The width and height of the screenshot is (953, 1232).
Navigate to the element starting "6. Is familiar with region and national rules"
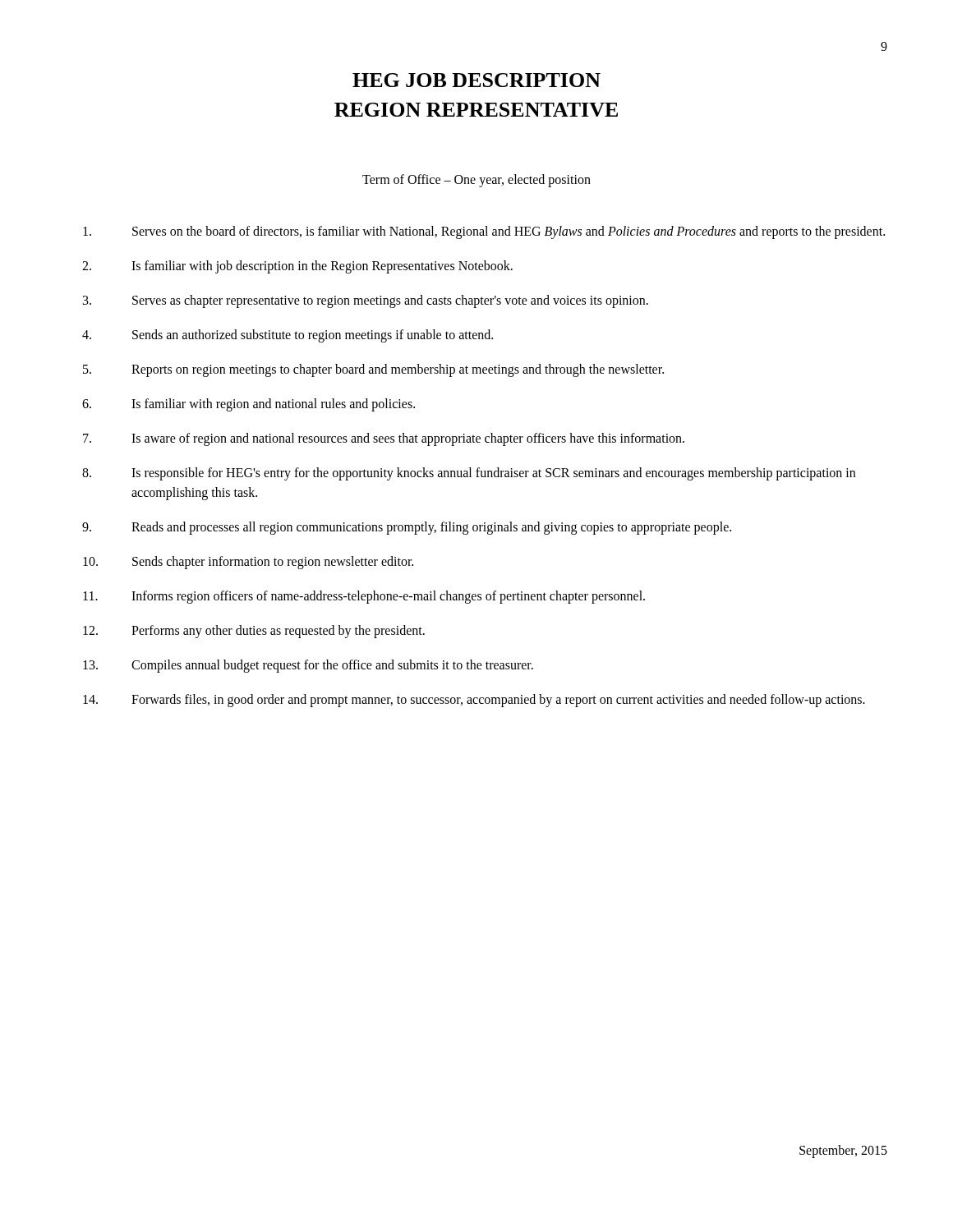pos(249,405)
